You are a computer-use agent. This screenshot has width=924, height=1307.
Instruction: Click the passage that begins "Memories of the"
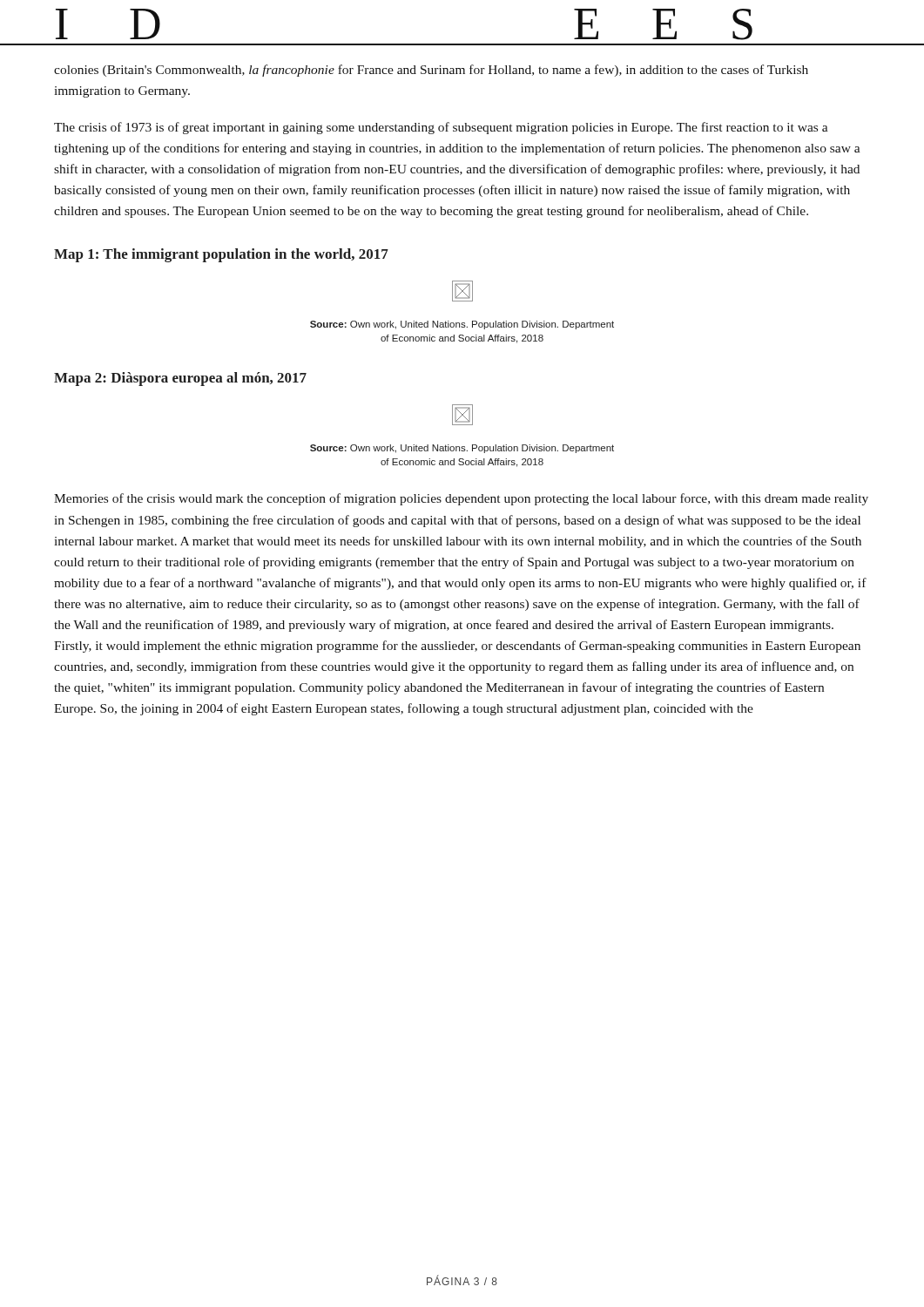click(461, 603)
